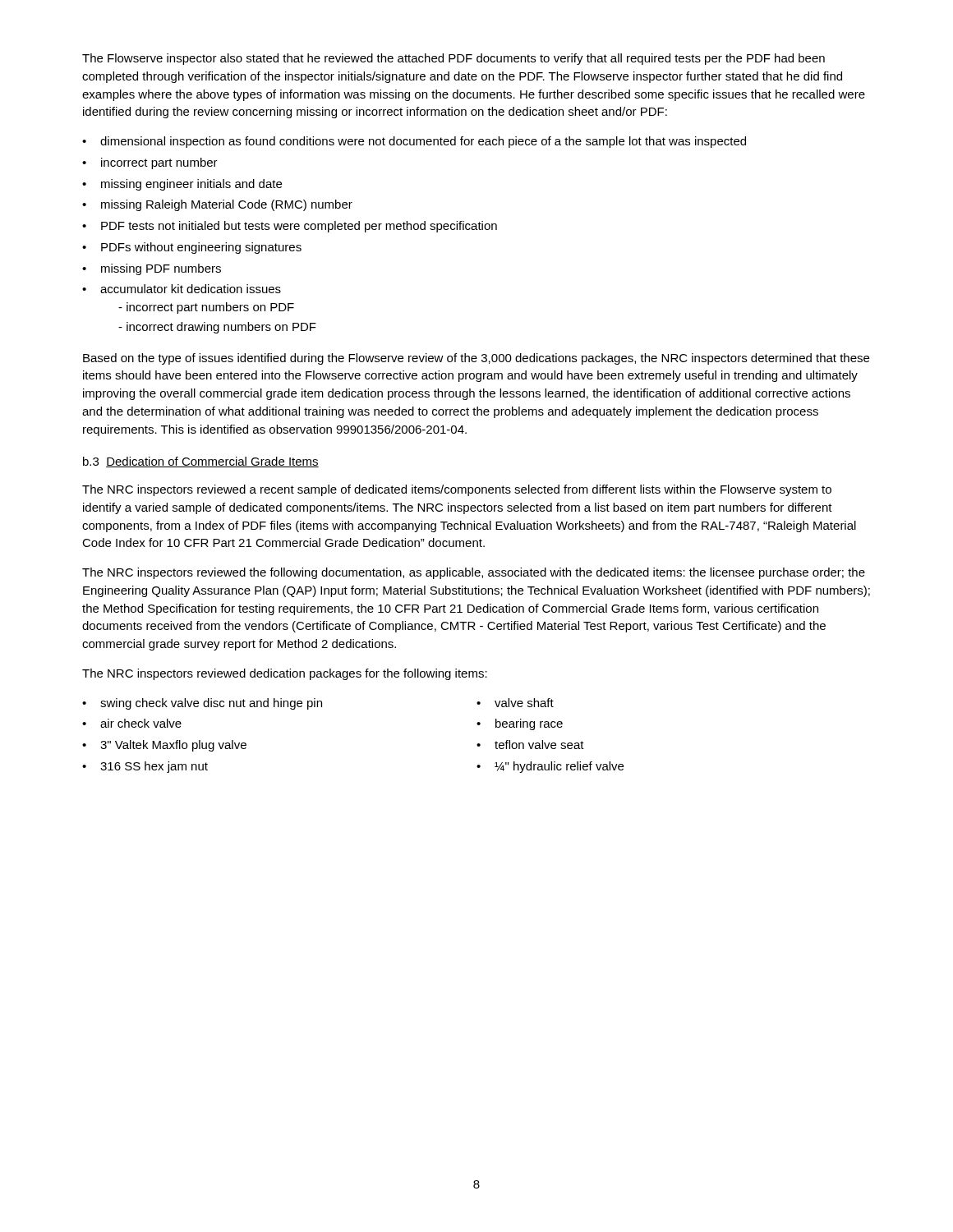Locate the list item that reads "• missing engineer initials"
The height and width of the screenshot is (1232, 953).
pyautogui.click(x=182, y=184)
